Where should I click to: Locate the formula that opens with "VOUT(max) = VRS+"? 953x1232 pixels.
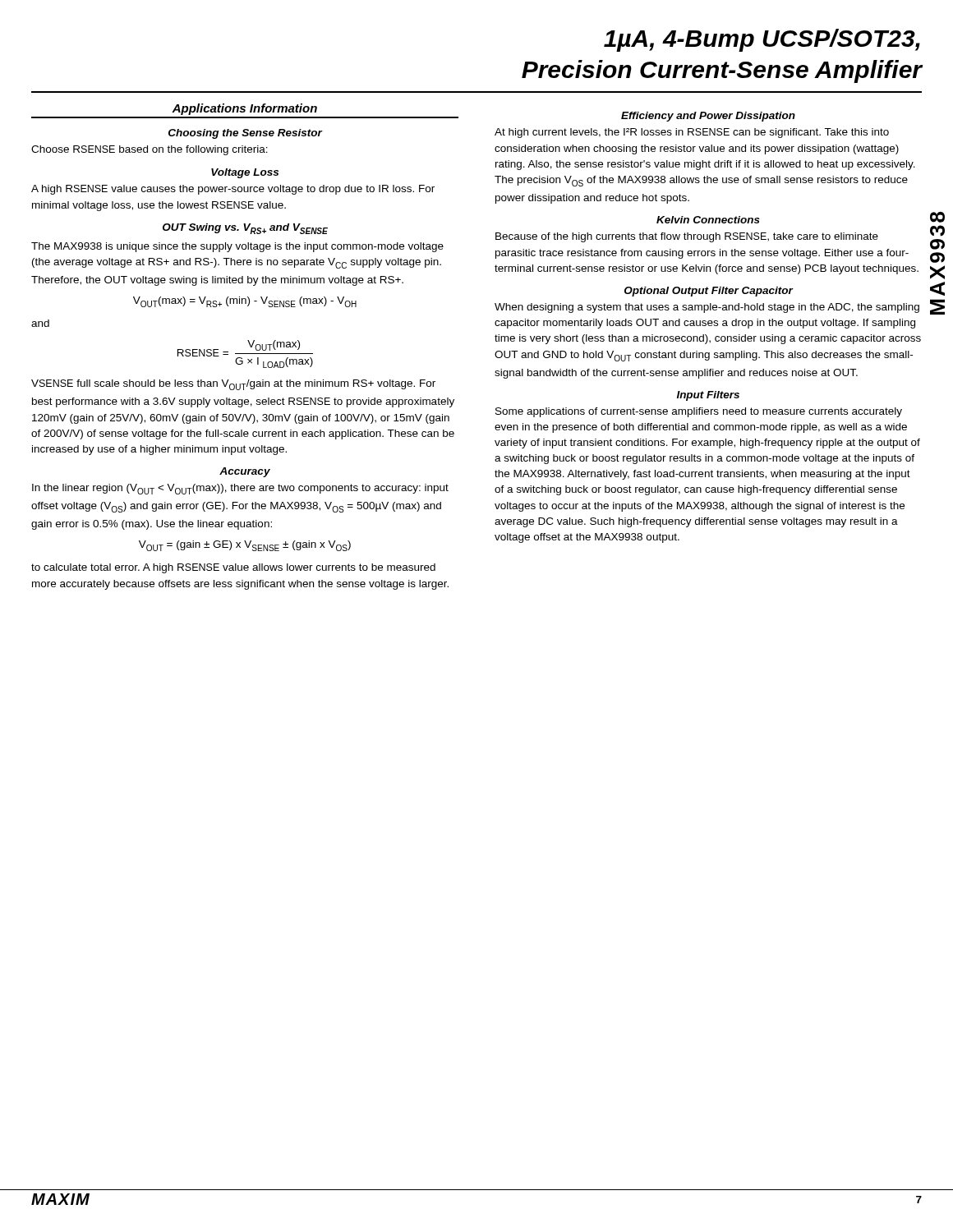click(x=245, y=301)
